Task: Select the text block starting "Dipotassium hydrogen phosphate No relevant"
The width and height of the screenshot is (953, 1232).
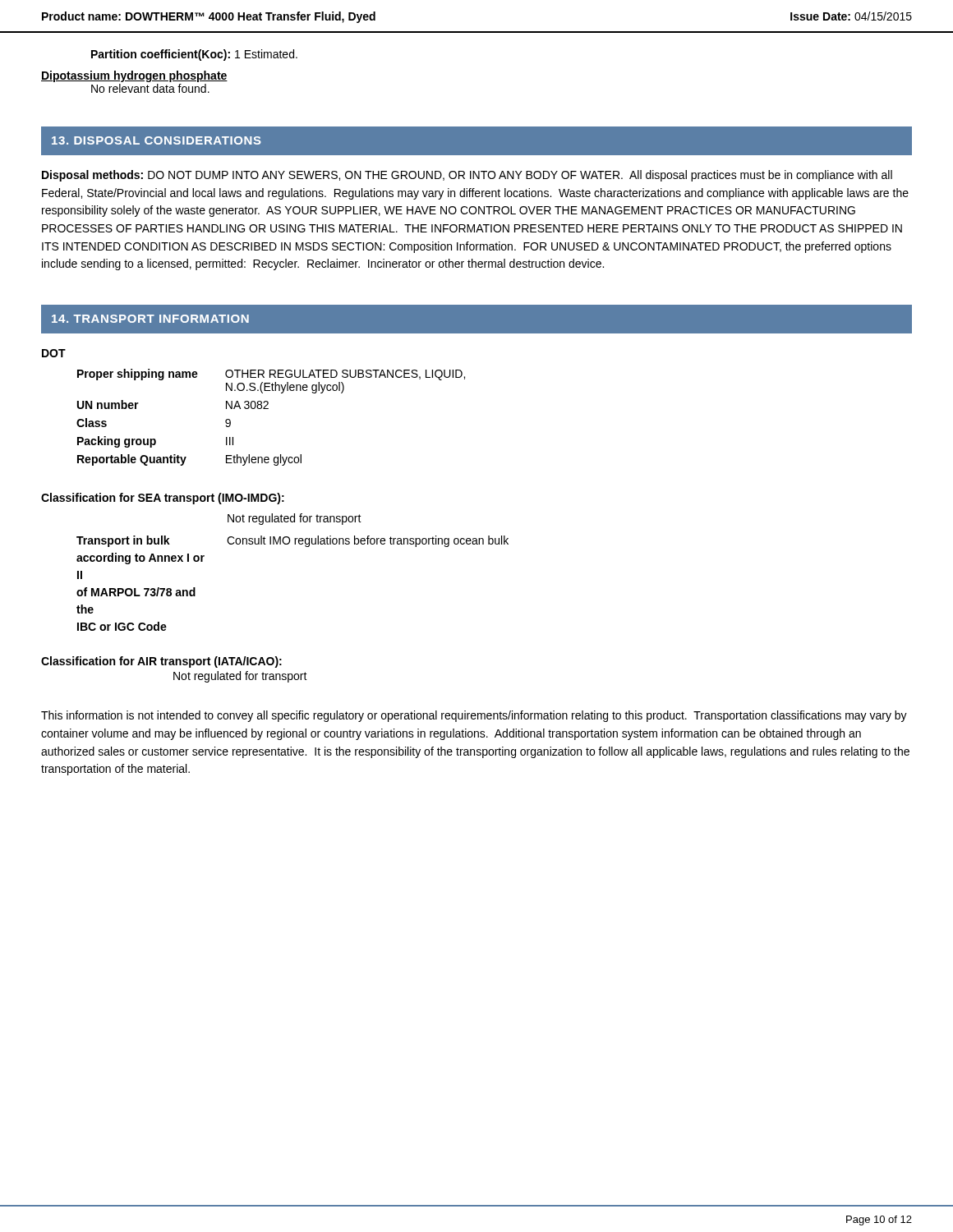Action: (x=134, y=76)
